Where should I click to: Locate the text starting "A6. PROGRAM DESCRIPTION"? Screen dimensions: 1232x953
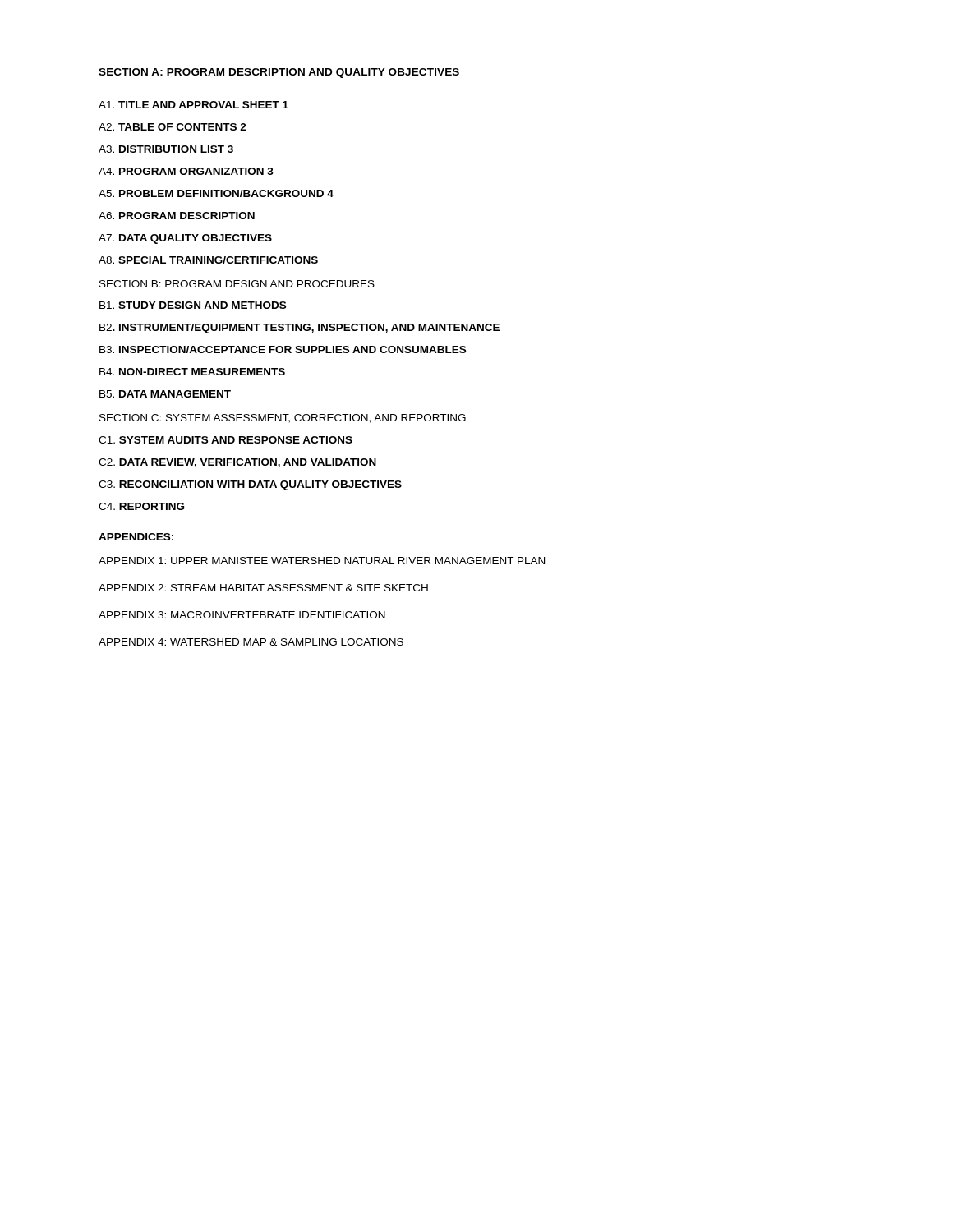click(177, 215)
